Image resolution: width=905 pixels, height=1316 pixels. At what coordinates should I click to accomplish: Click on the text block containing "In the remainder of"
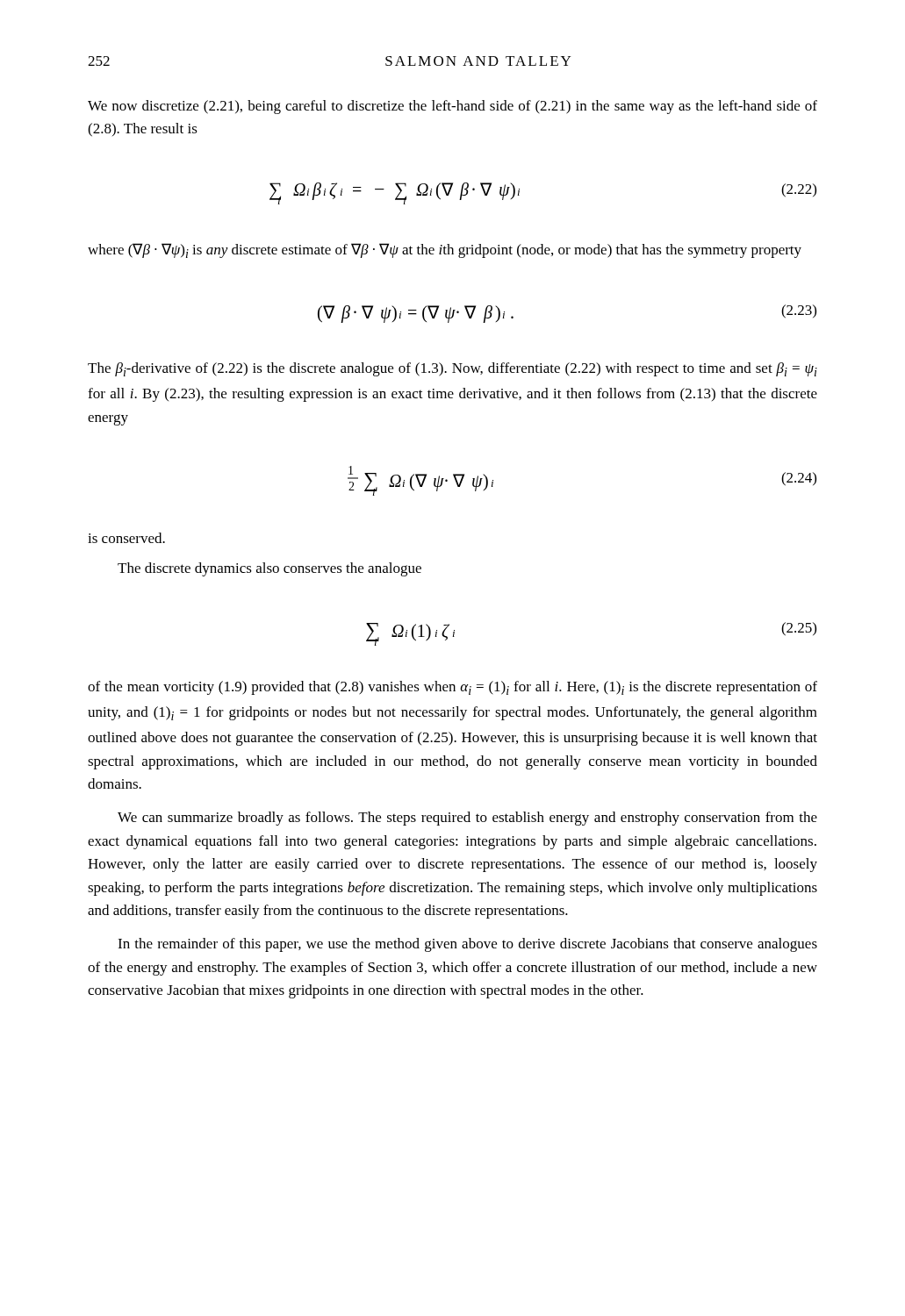click(x=452, y=967)
